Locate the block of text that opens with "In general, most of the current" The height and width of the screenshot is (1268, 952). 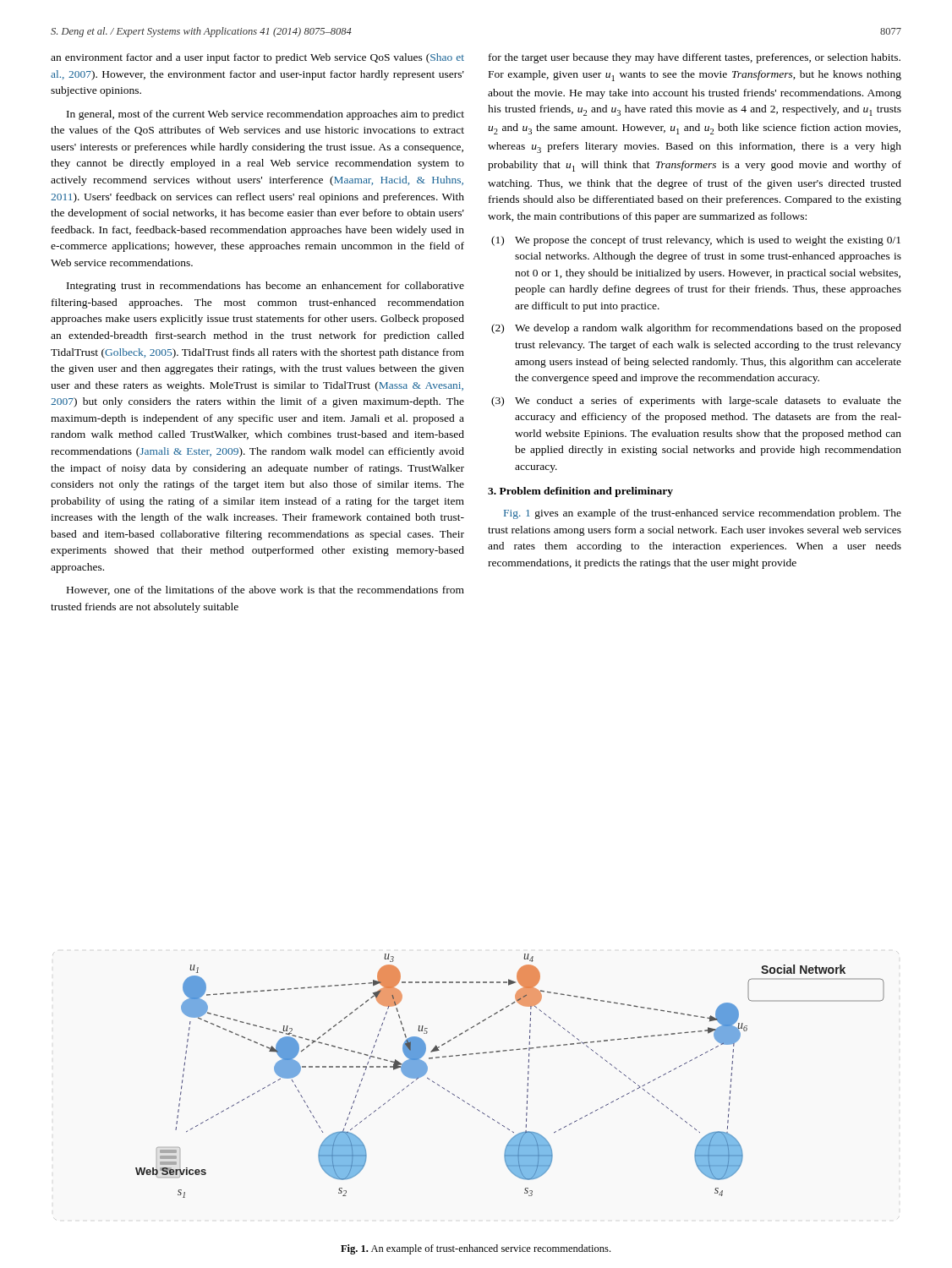click(x=257, y=188)
